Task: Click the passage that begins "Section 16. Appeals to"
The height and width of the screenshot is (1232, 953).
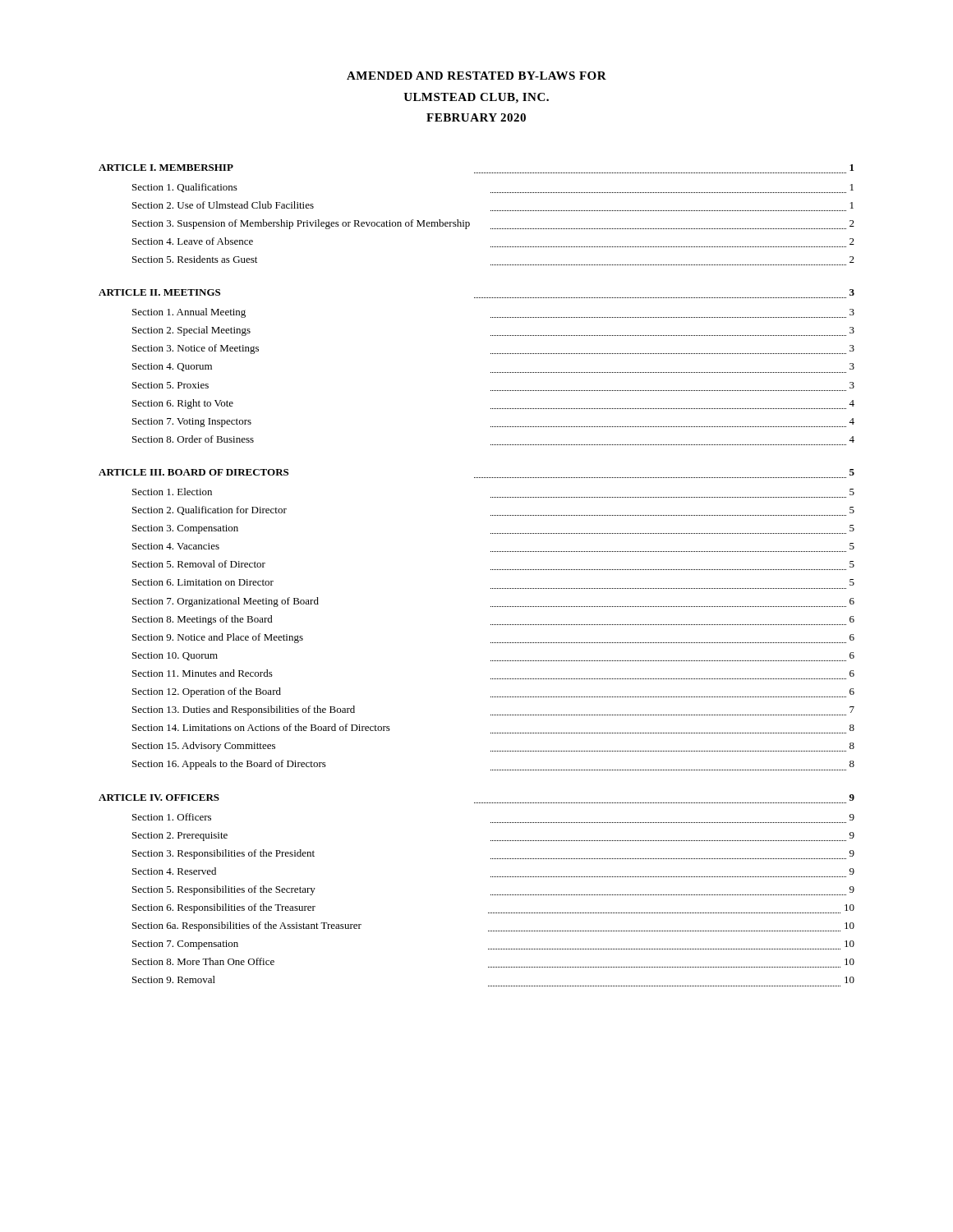Action: coord(493,764)
